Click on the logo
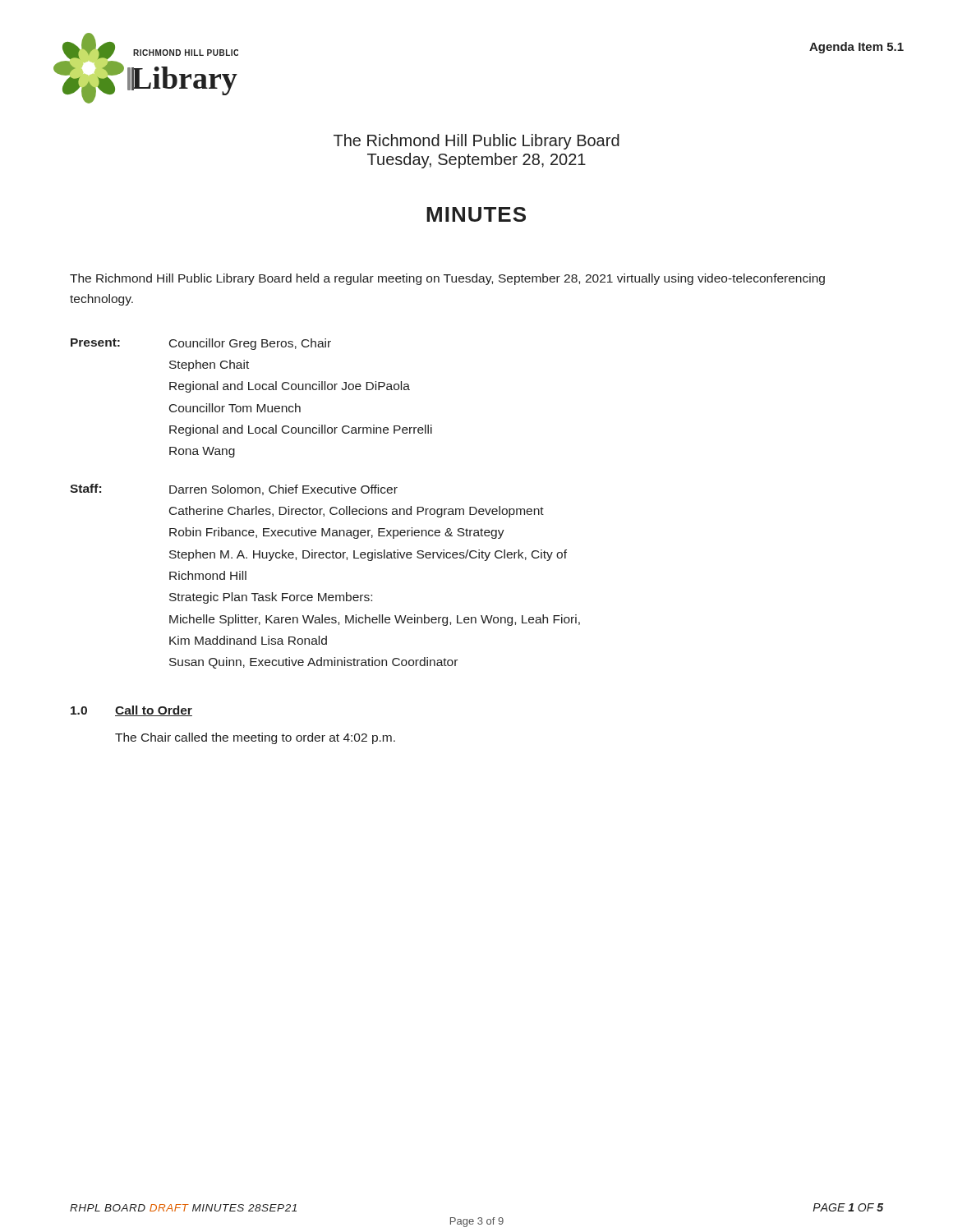 tap(144, 70)
